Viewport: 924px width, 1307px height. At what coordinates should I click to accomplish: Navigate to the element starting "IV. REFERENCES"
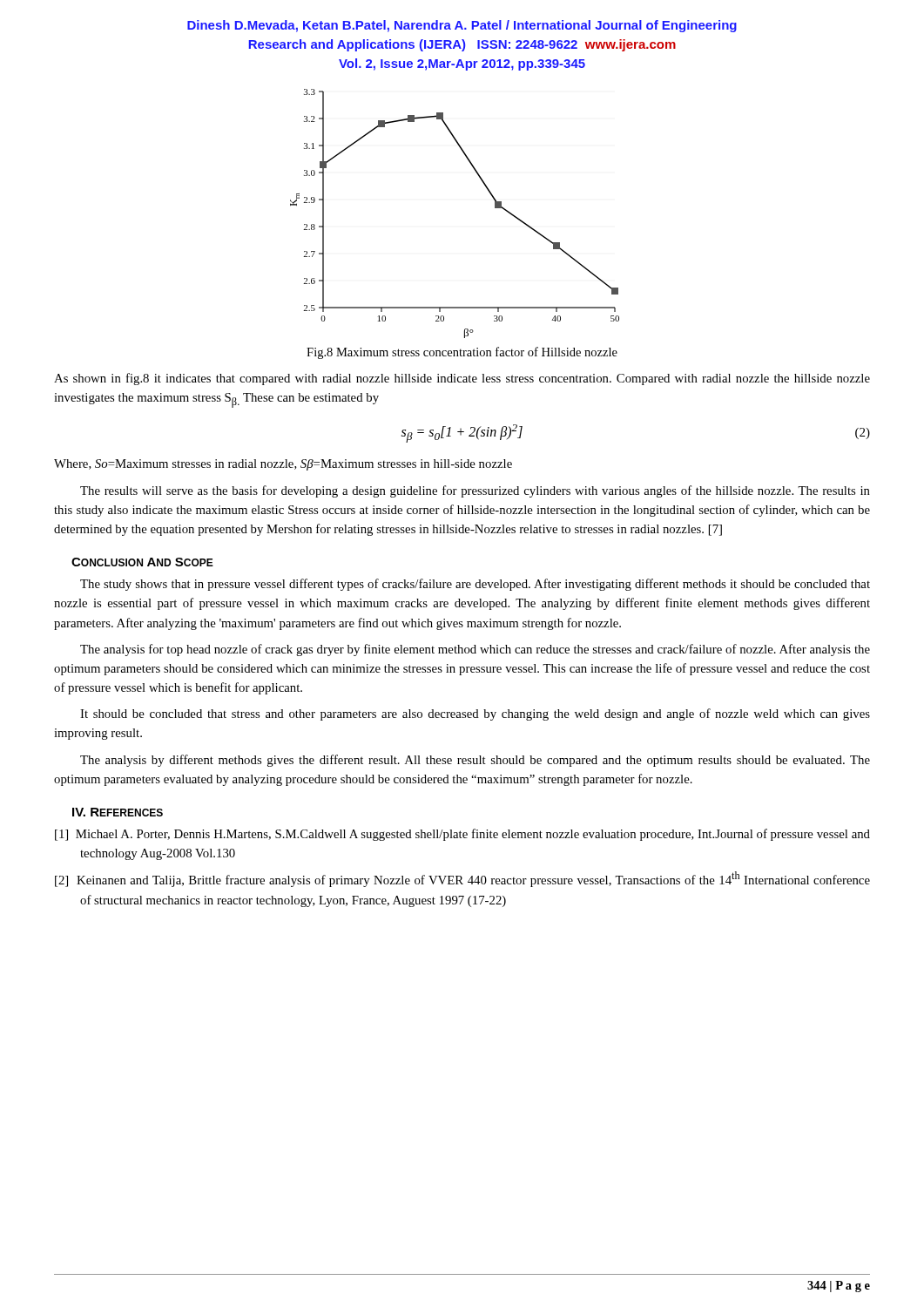tap(117, 812)
